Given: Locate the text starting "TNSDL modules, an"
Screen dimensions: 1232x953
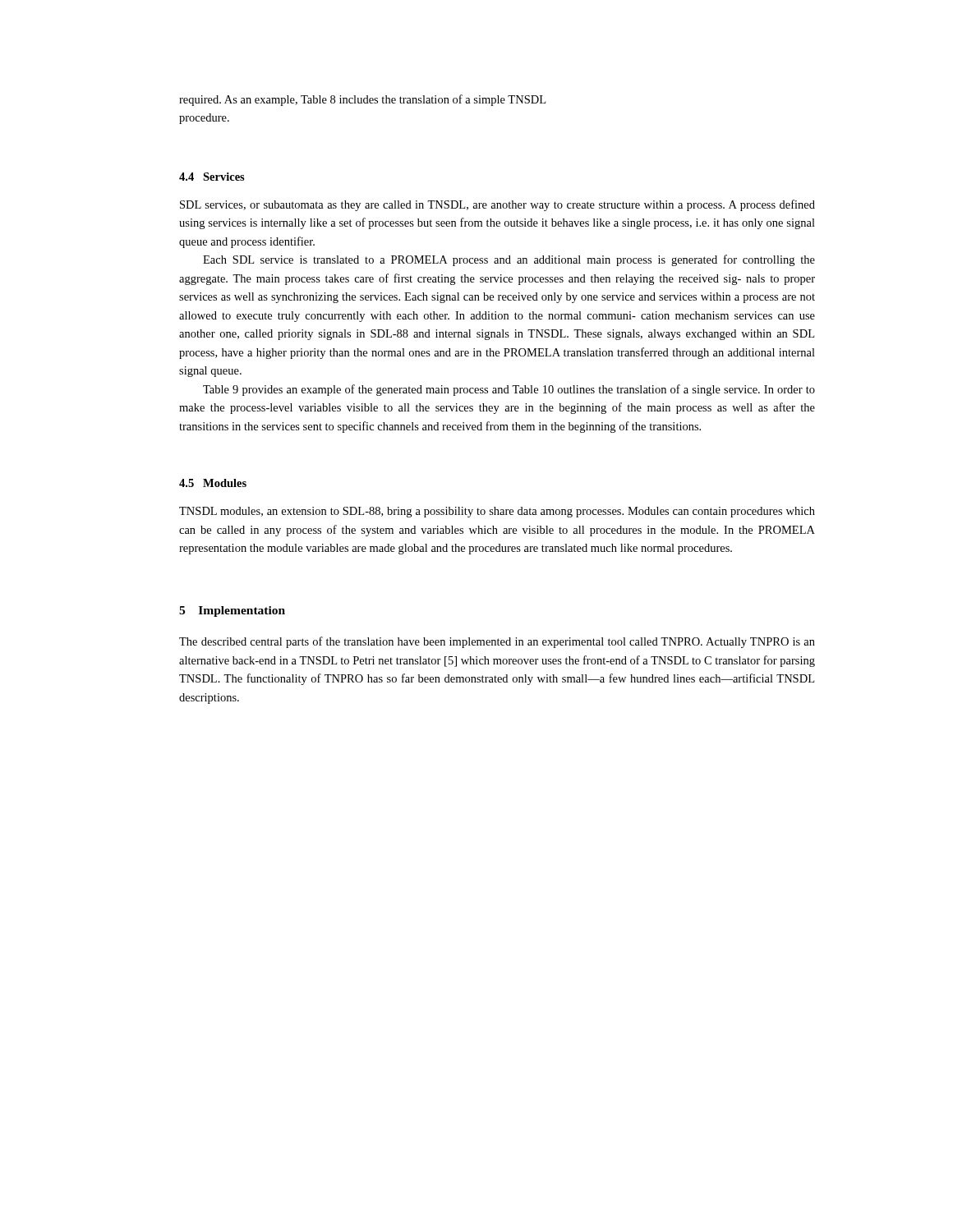Looking at the screenshot, I should (x=497, y=530).
